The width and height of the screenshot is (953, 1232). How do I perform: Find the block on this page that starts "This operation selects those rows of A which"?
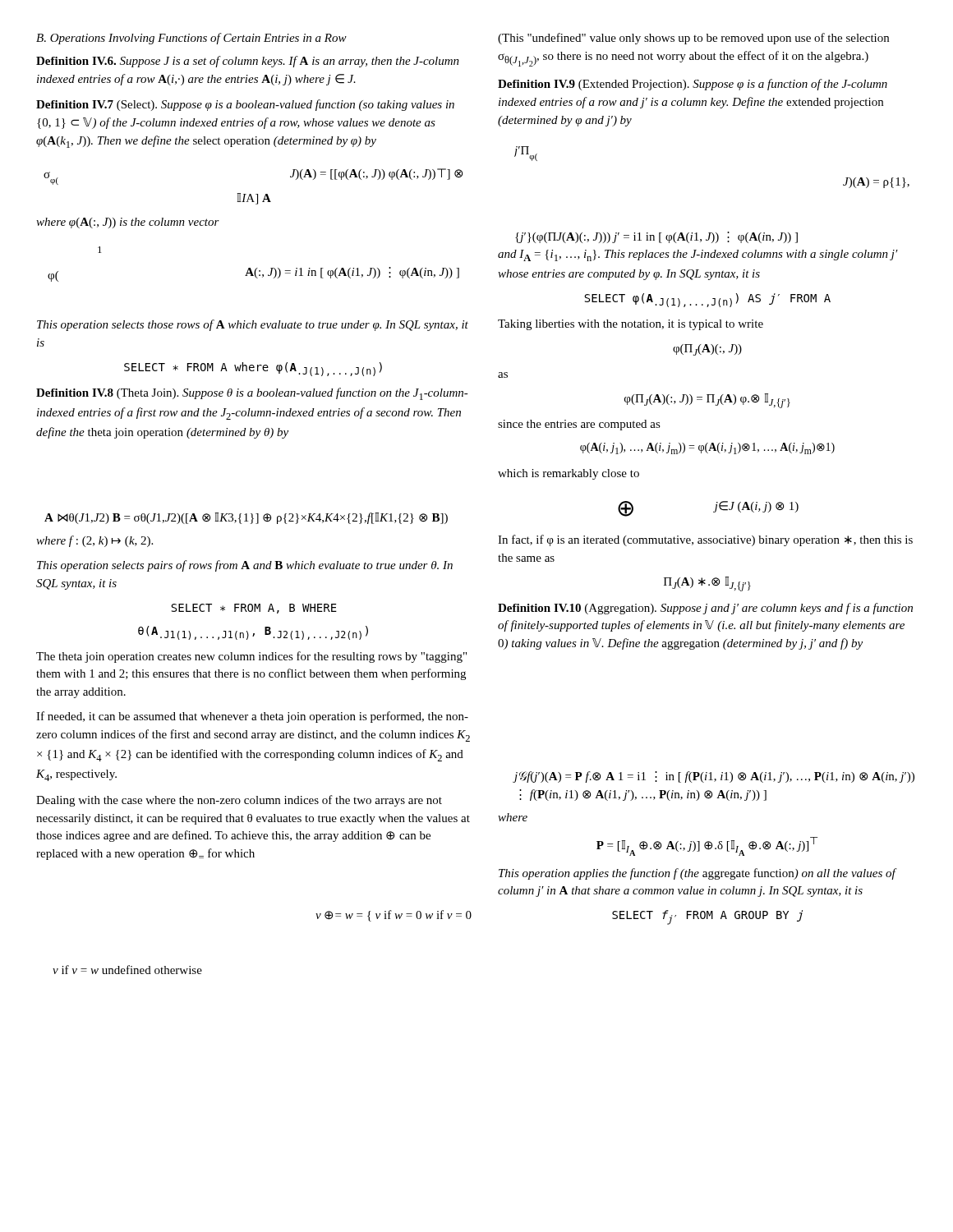coord(254,334)
